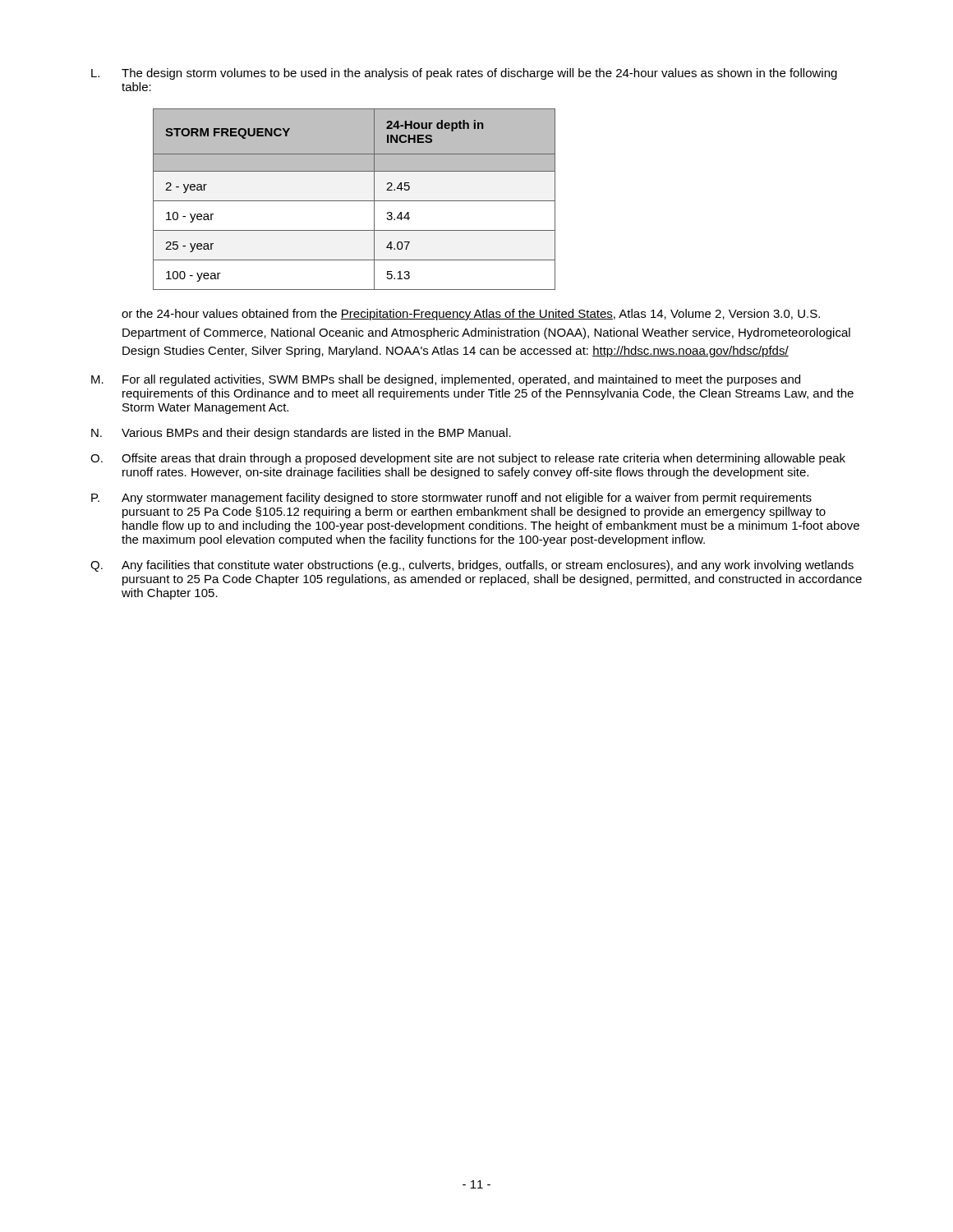The image size is (953, 1232).
Task: Locate the block of text that opens with "L. The design"
Action: 476,80
